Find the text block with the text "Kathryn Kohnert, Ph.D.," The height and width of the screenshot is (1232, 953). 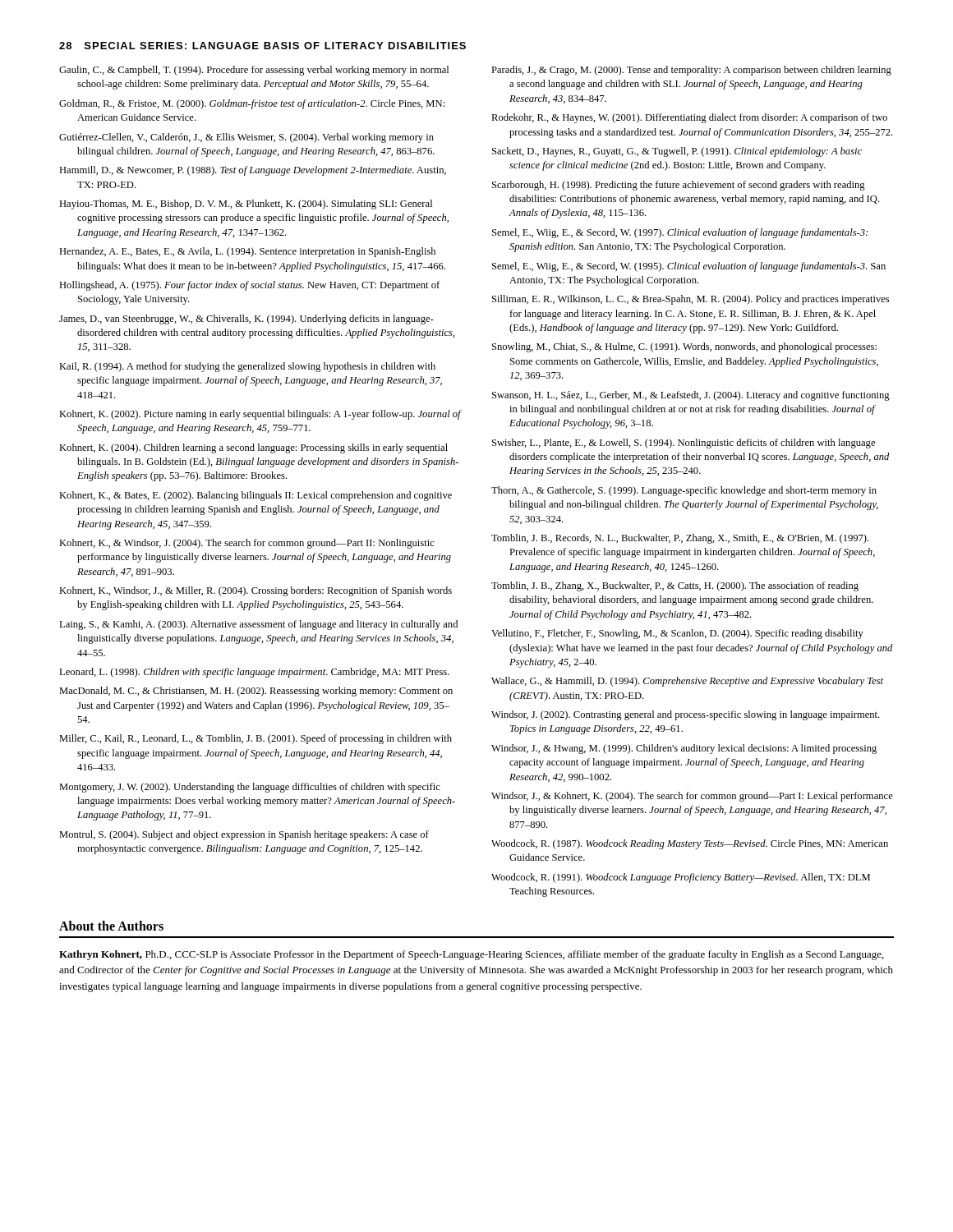(476, 970)
